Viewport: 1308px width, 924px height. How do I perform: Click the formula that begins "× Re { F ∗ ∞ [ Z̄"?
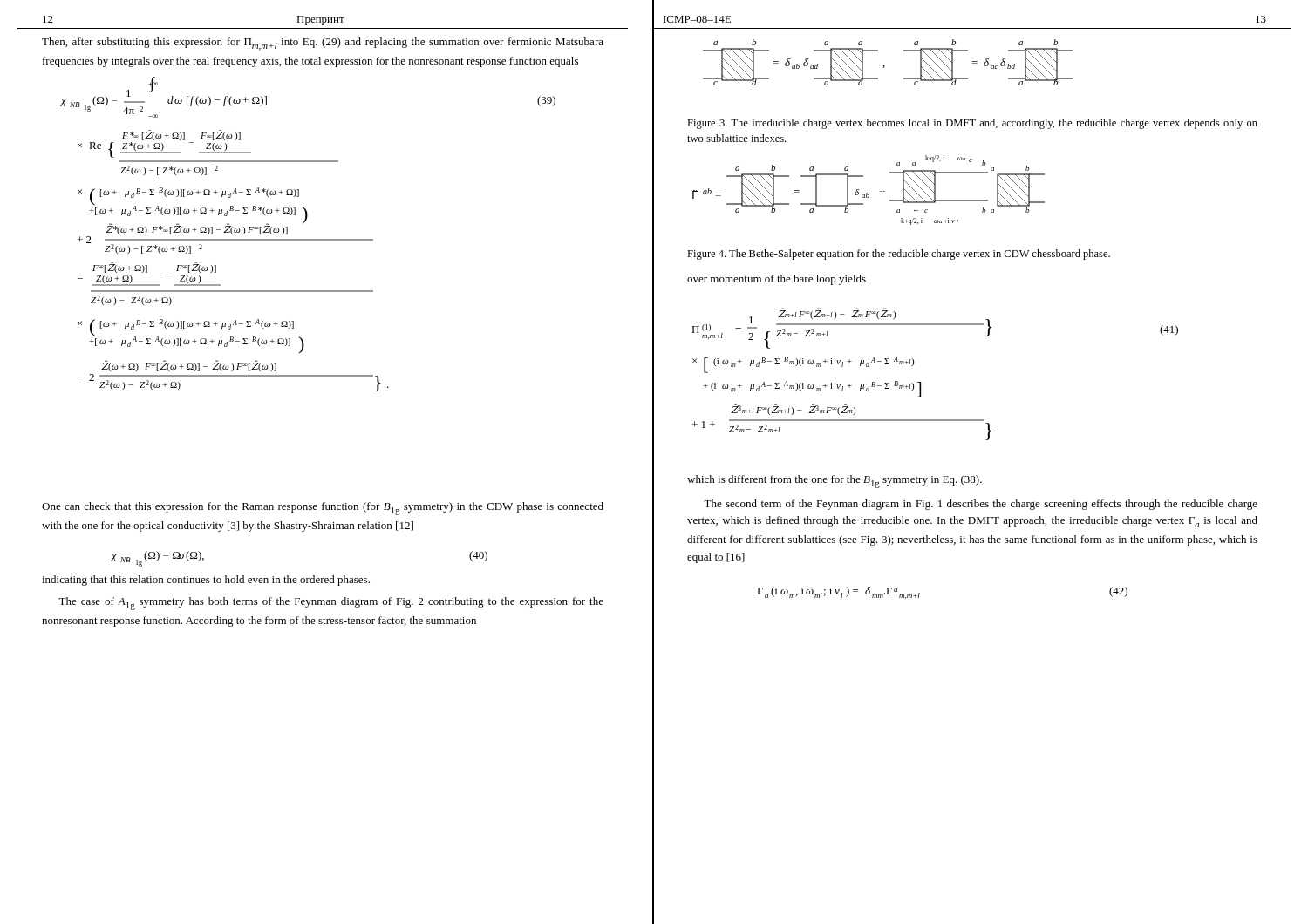[181, 135]
